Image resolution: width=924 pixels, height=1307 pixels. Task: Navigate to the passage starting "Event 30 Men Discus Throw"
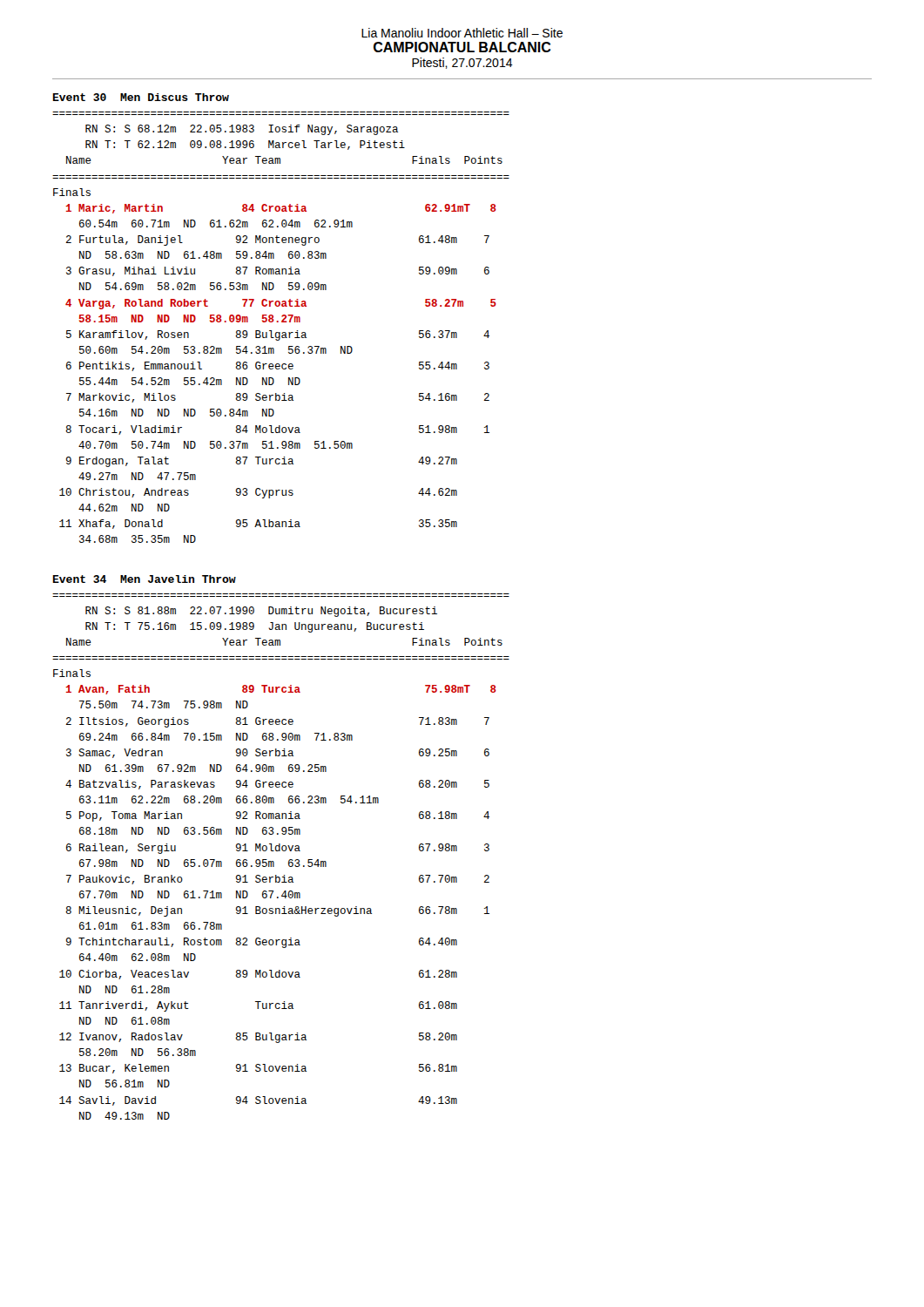141,98
